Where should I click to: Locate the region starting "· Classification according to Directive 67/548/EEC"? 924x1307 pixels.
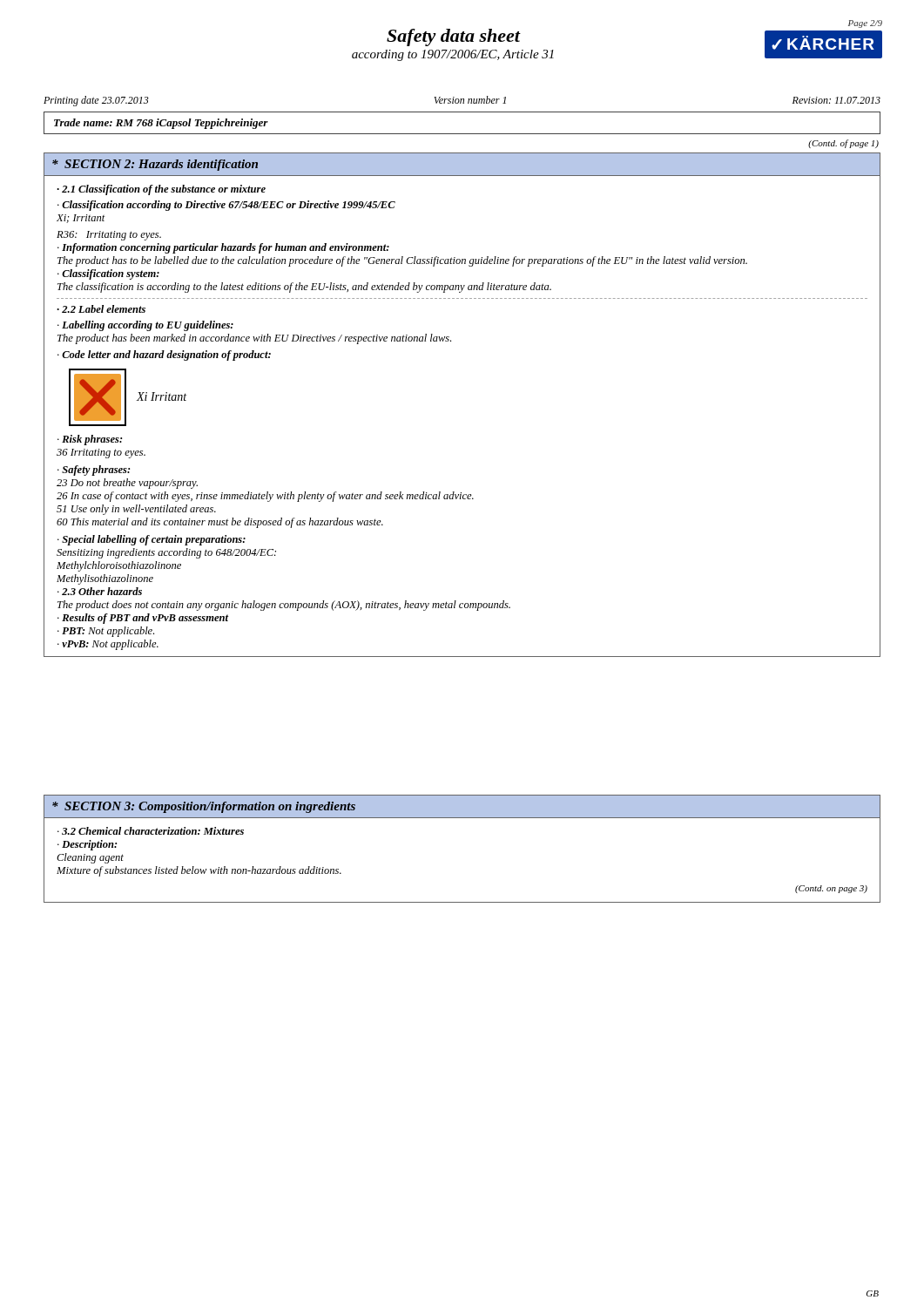click(x=226, y=211)
